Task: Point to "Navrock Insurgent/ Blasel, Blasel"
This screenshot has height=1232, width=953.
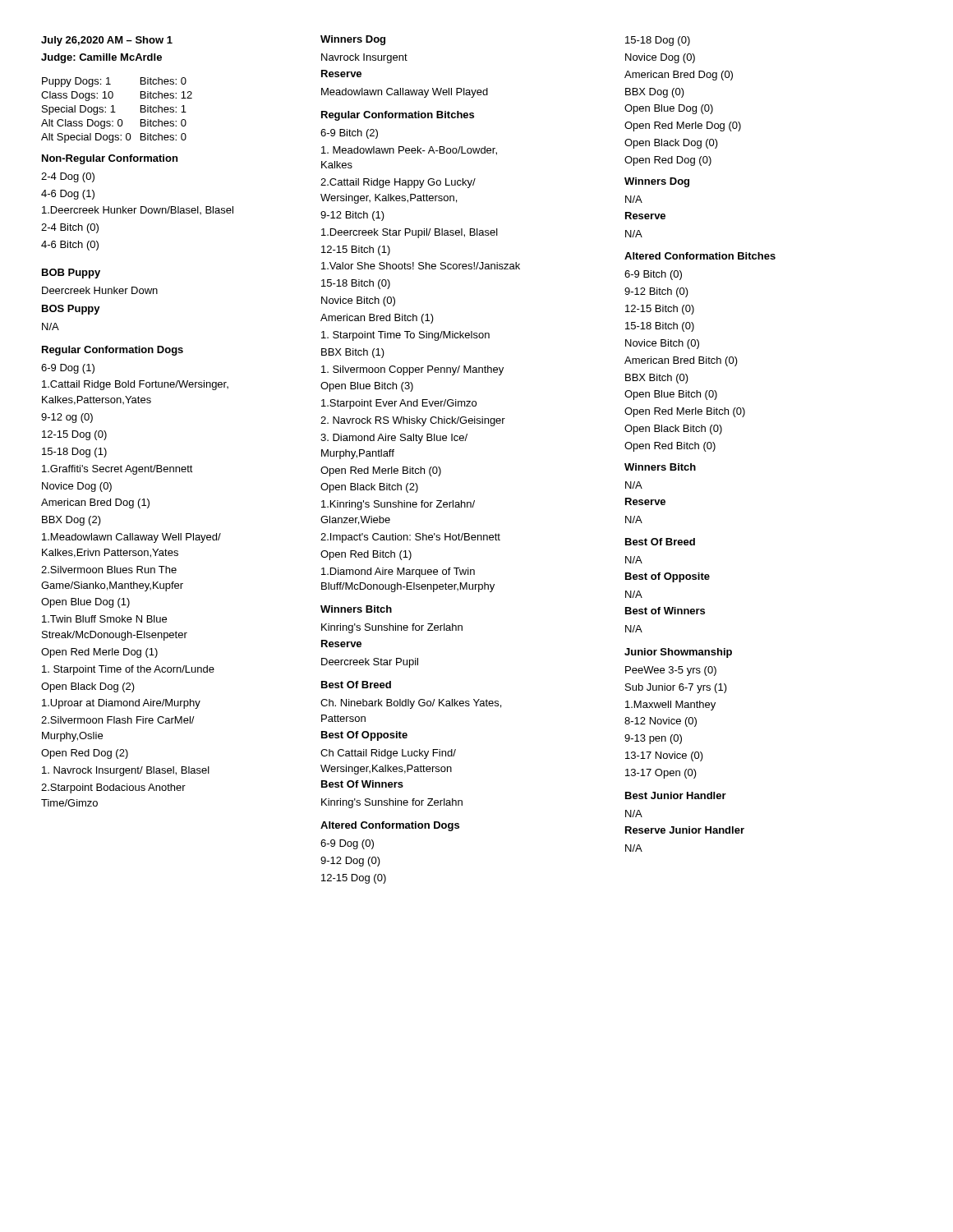Action: (171, 771)
